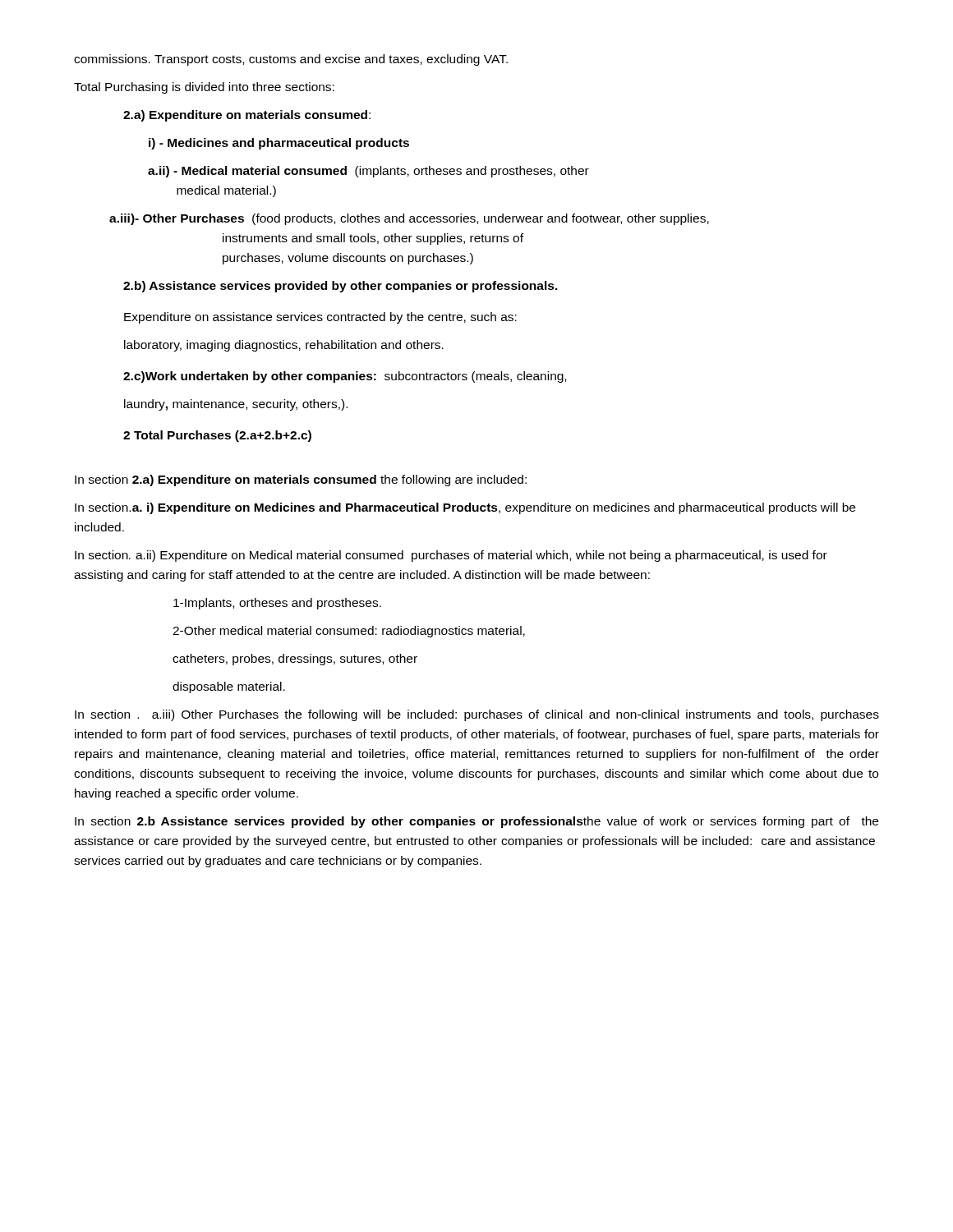
Task: Locate the block of text that opens with "In section.a. i) Expenditure"
Action: [465, 517]
